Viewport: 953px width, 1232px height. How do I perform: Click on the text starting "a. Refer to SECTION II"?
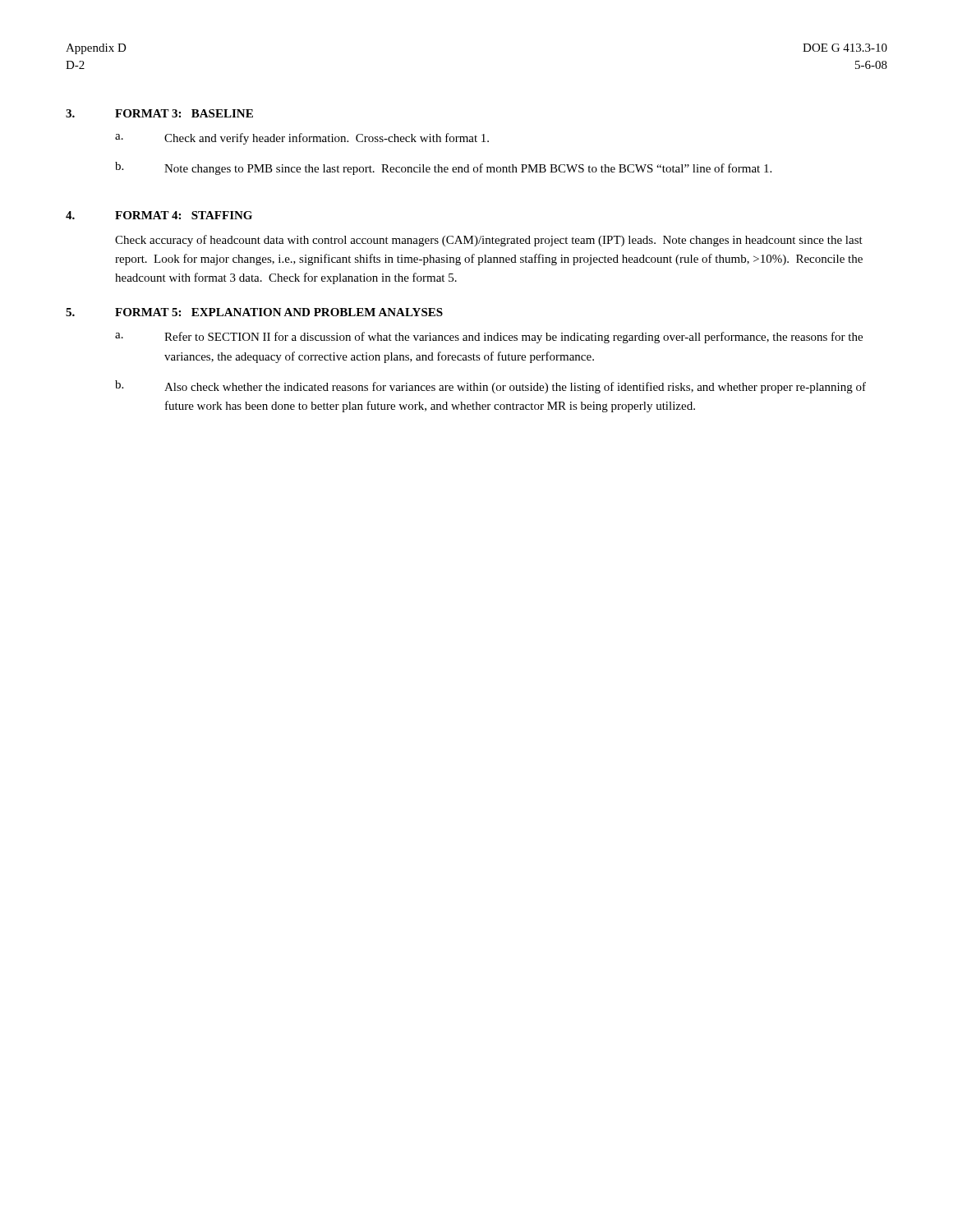[x=501, y=347]
